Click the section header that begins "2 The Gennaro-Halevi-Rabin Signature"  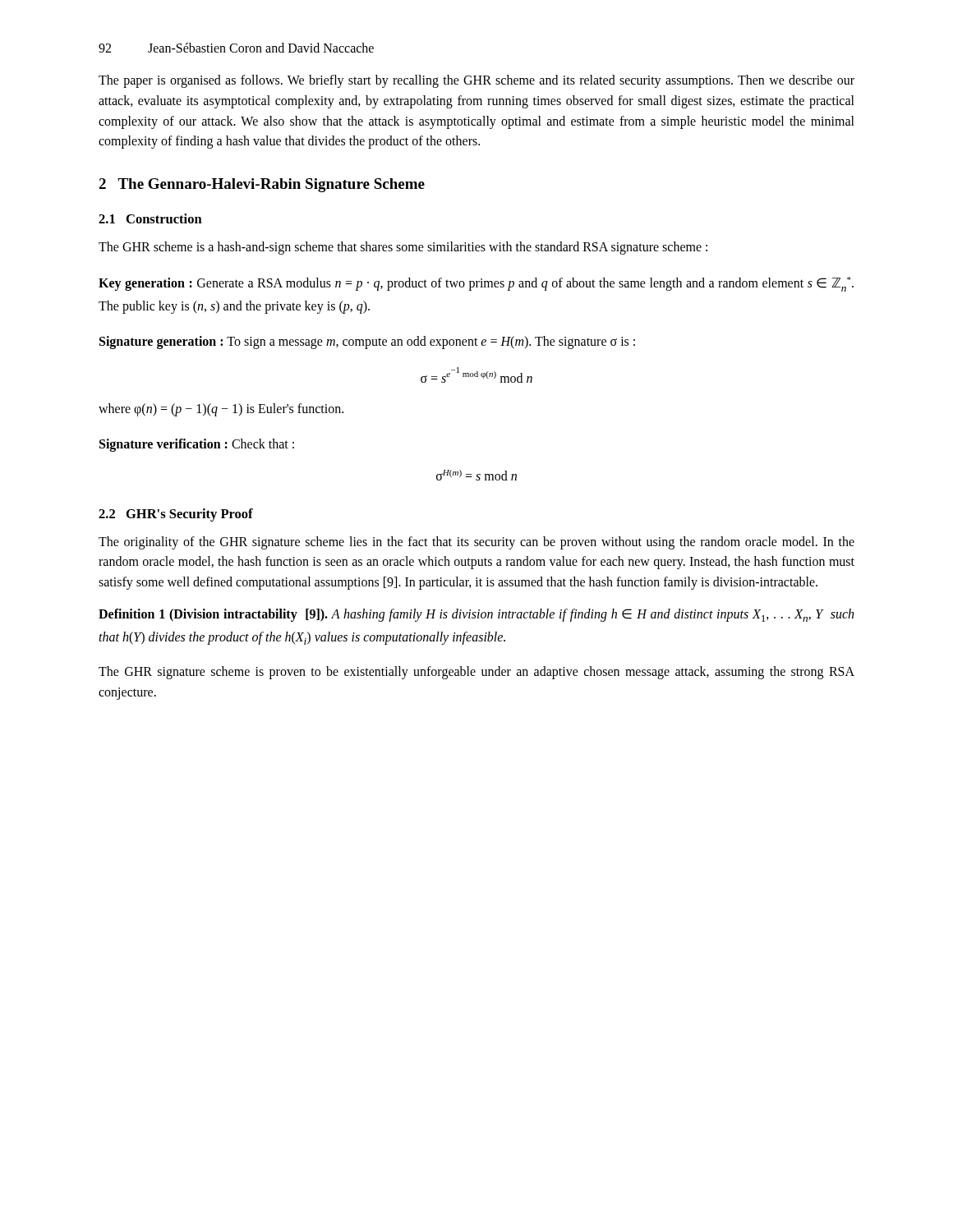coord(262,185)
